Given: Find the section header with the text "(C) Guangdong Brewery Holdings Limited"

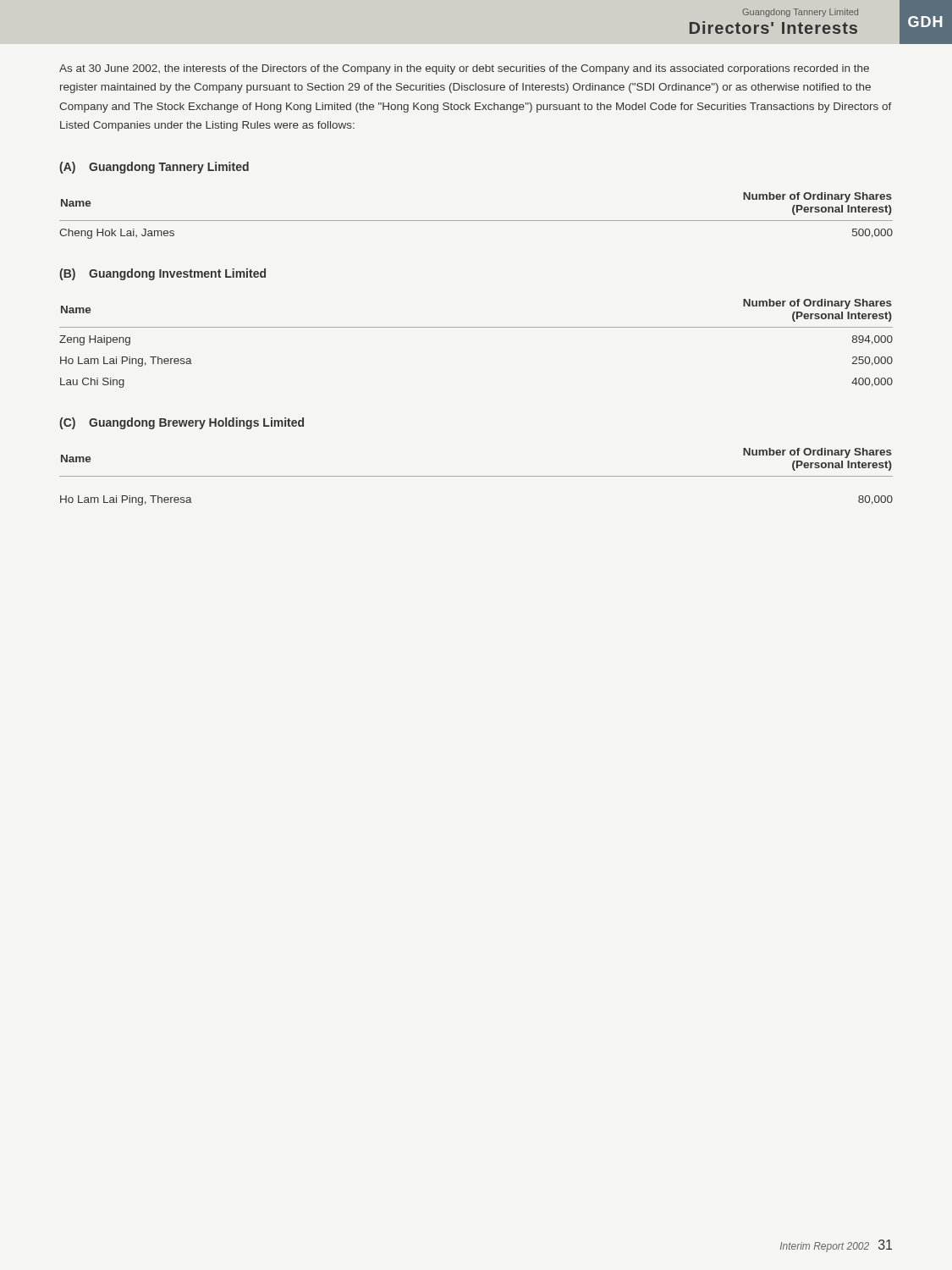Looking at the screenshot, I should pos(182,423).
